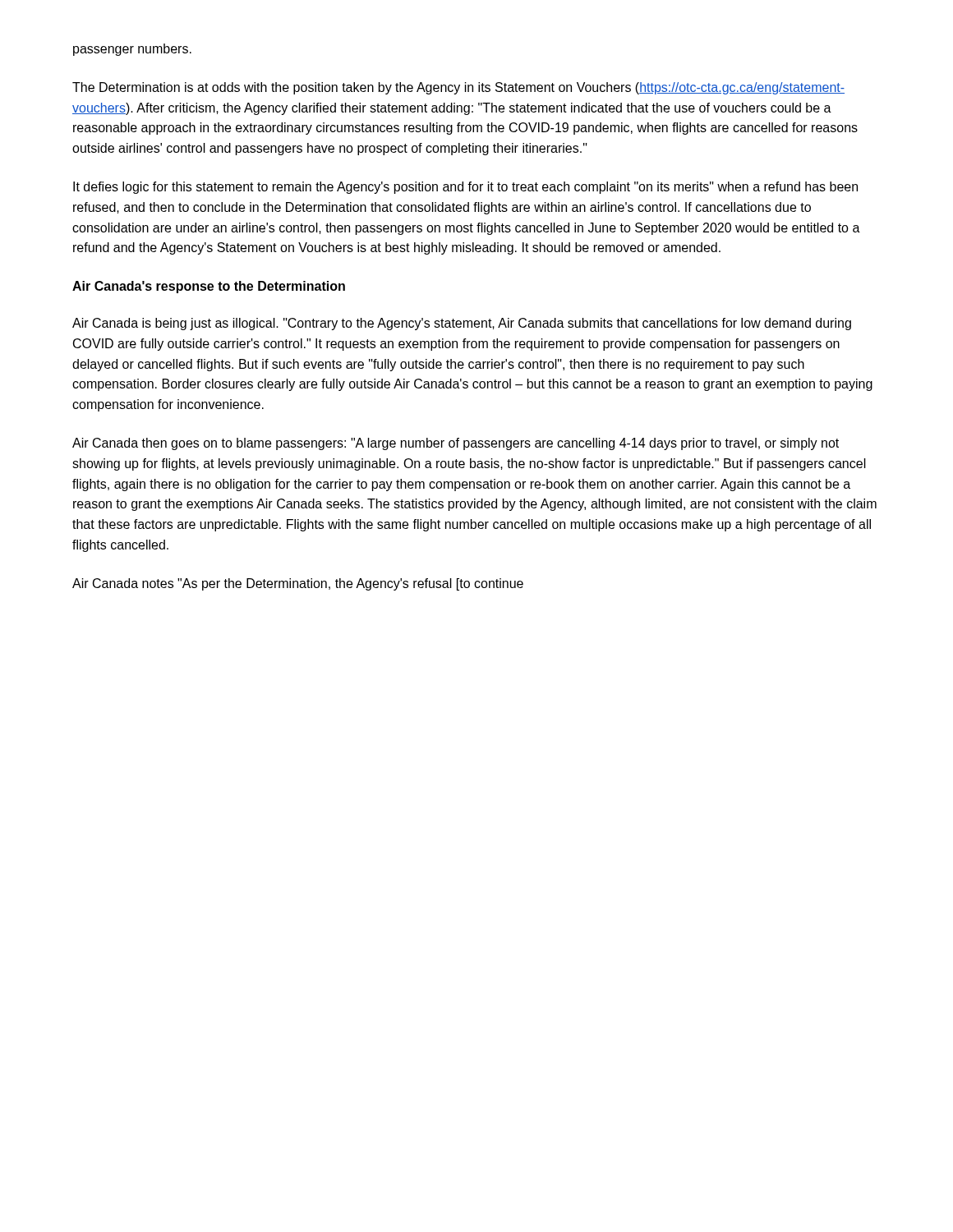
Task: Locate the block of text that opens with "It defies logic for this statement to remain"
Action: 466,217
